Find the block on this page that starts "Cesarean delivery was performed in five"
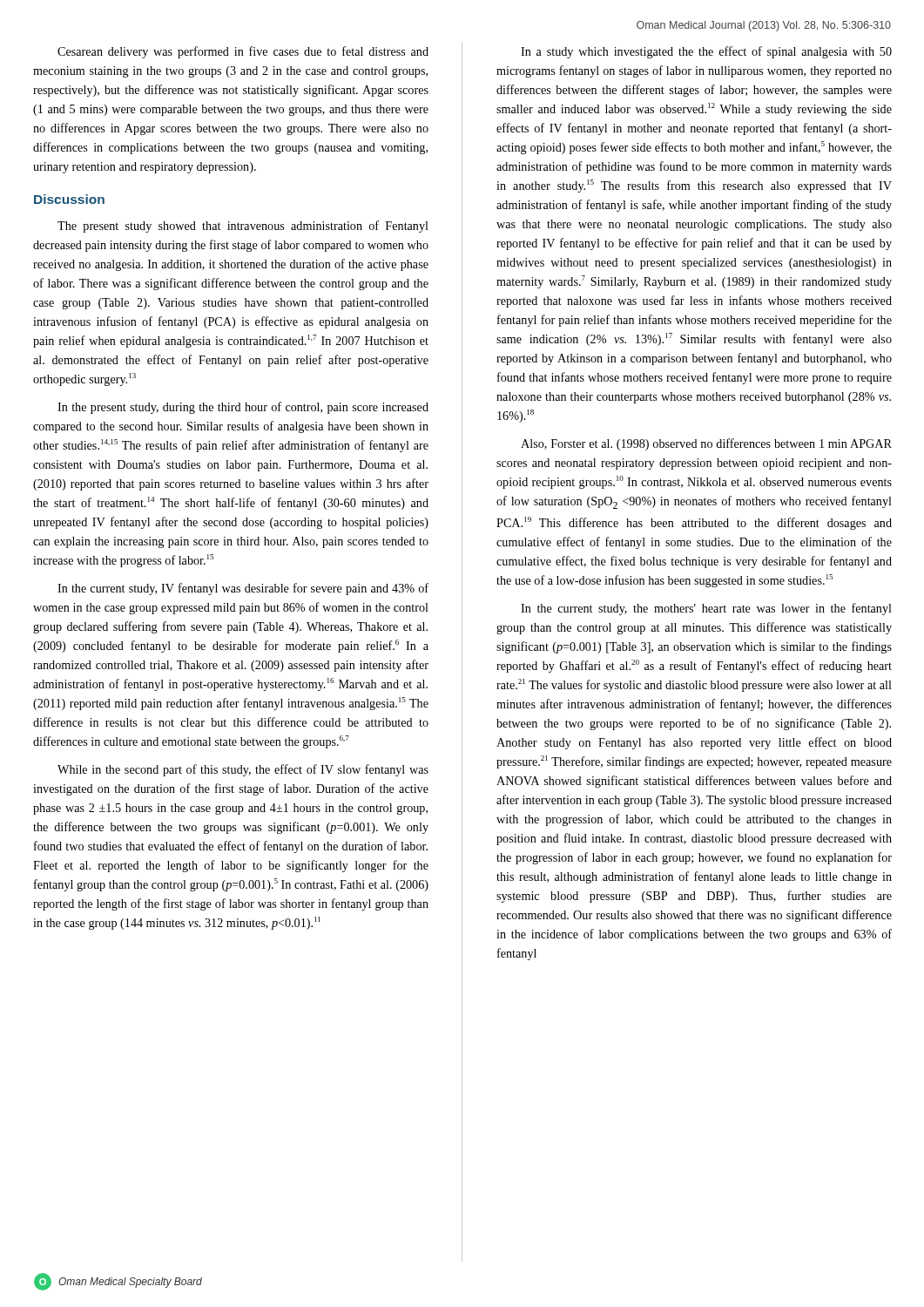 point(231,109)
